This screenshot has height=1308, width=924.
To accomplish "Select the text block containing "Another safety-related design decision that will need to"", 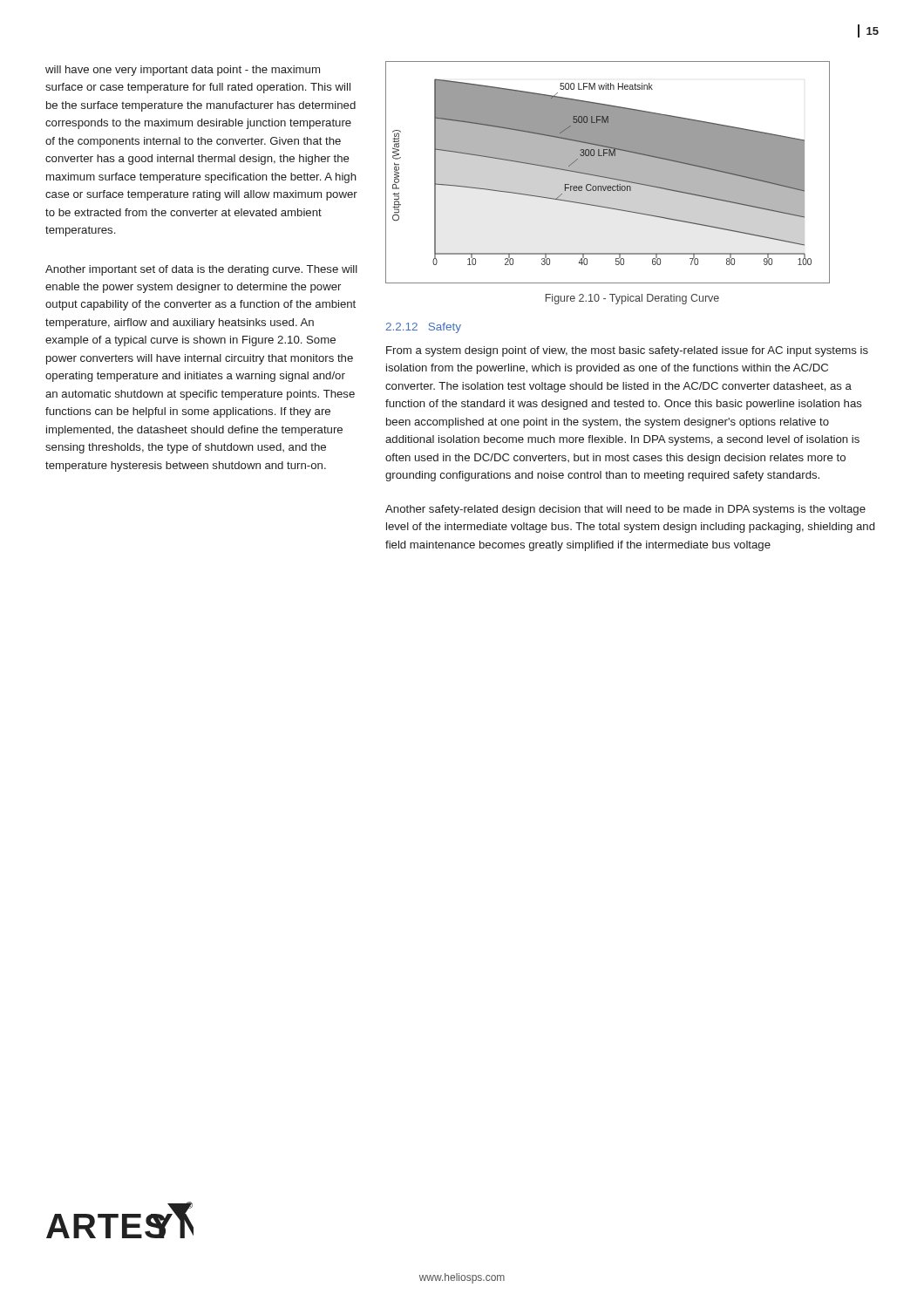I will [x=630, y=526].
